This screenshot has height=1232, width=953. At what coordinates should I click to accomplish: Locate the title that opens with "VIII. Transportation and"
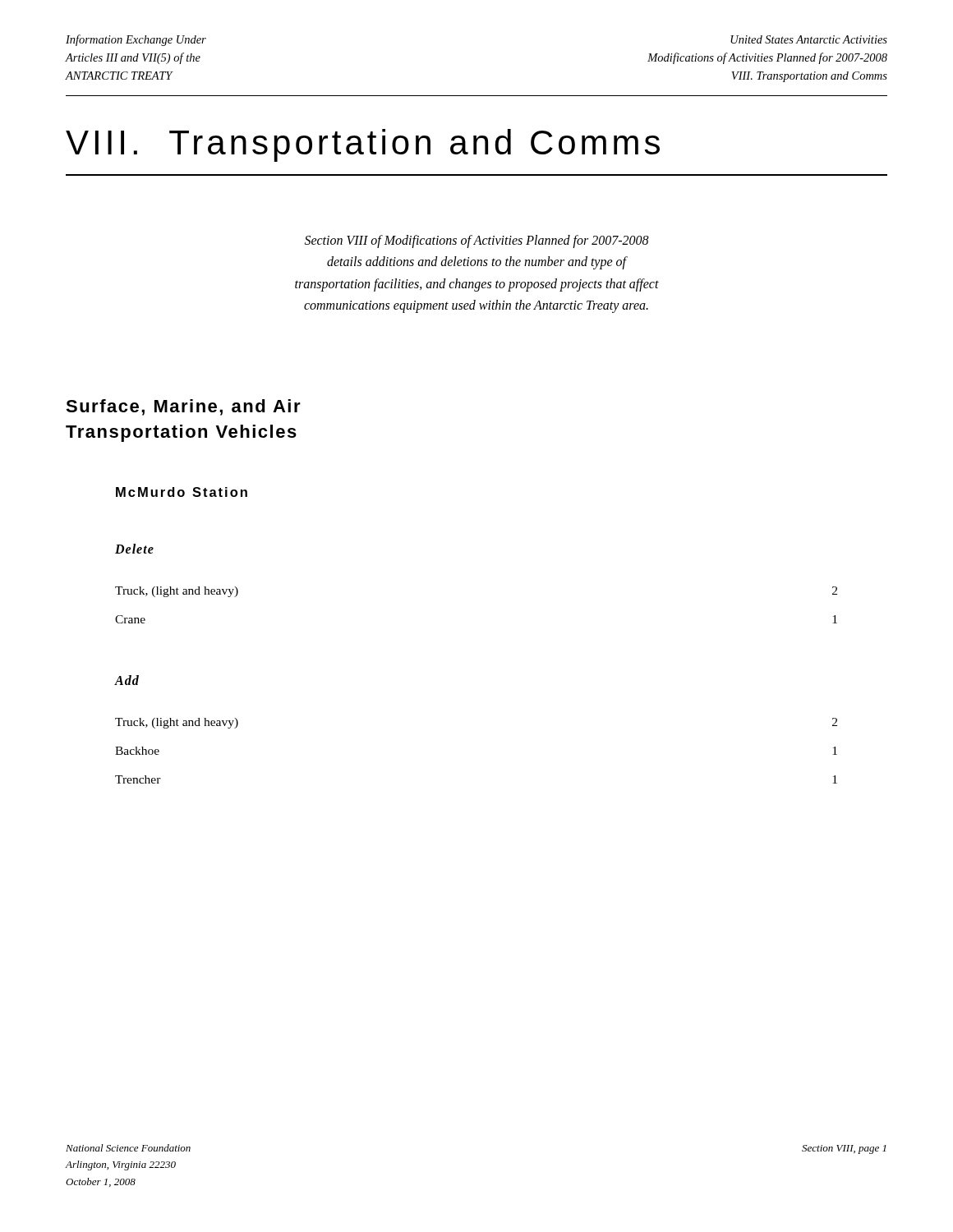coord(476,143)
